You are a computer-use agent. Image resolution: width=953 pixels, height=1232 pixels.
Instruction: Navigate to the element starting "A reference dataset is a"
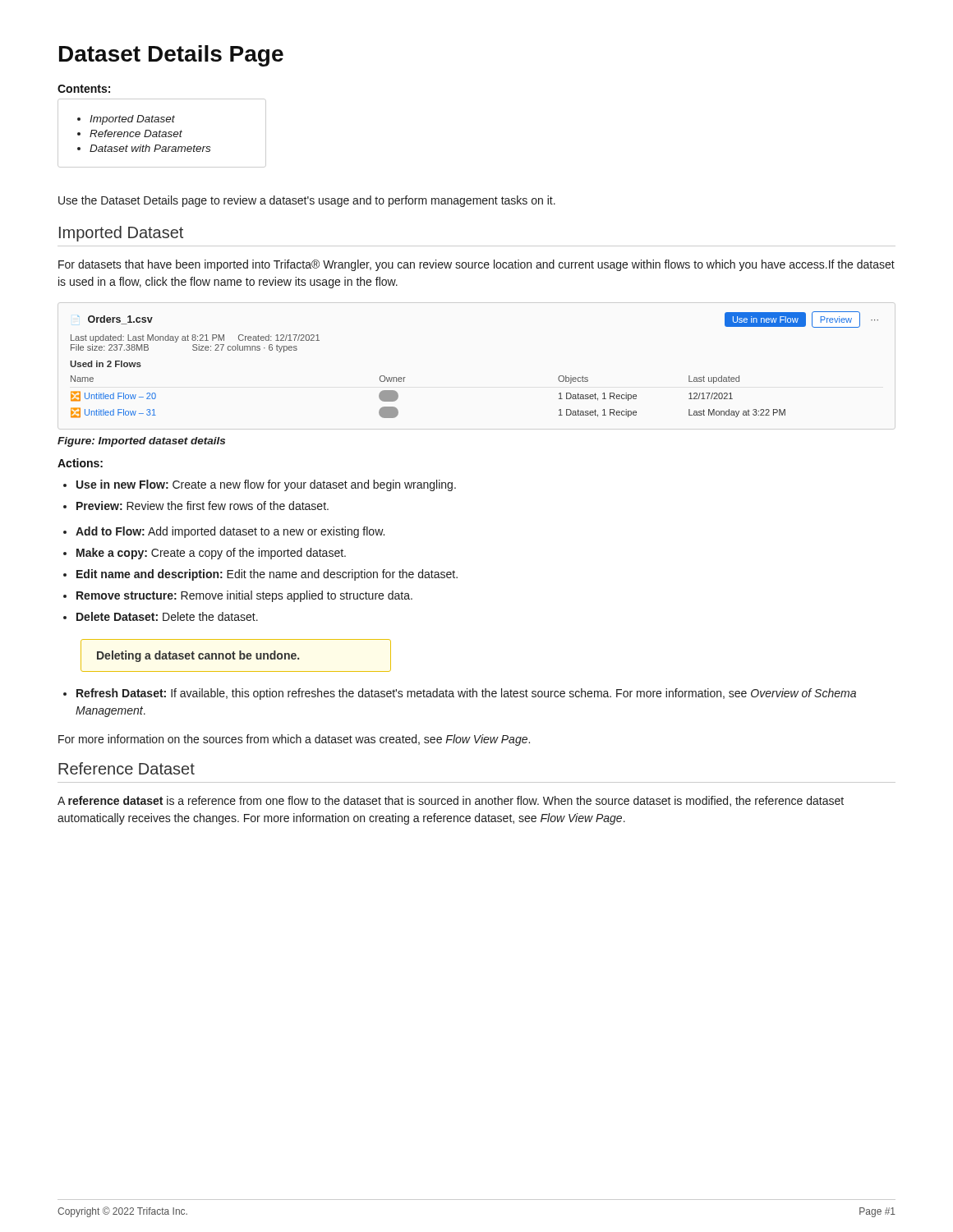point(451,810)
